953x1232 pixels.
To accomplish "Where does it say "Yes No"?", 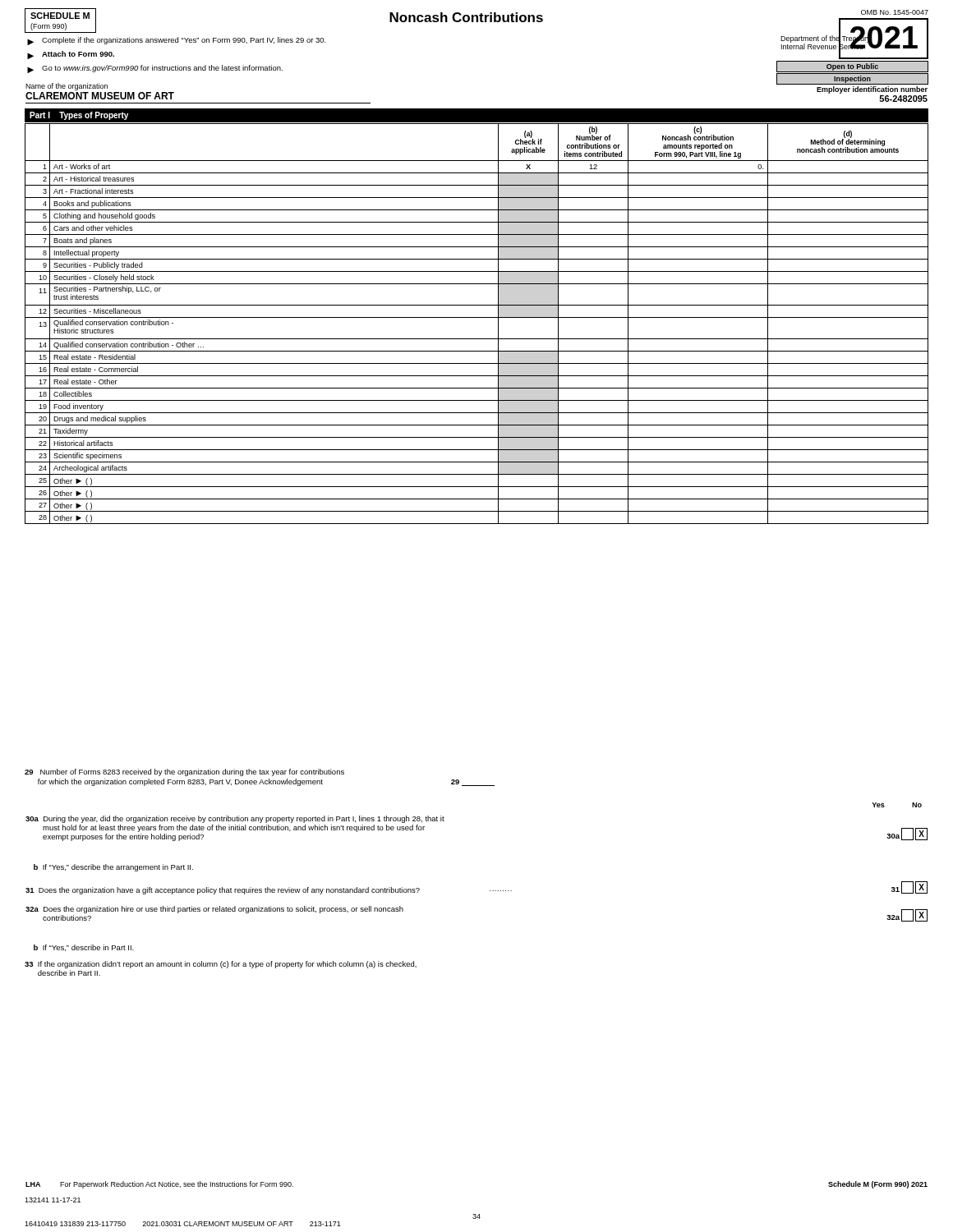I will point(878,804).
